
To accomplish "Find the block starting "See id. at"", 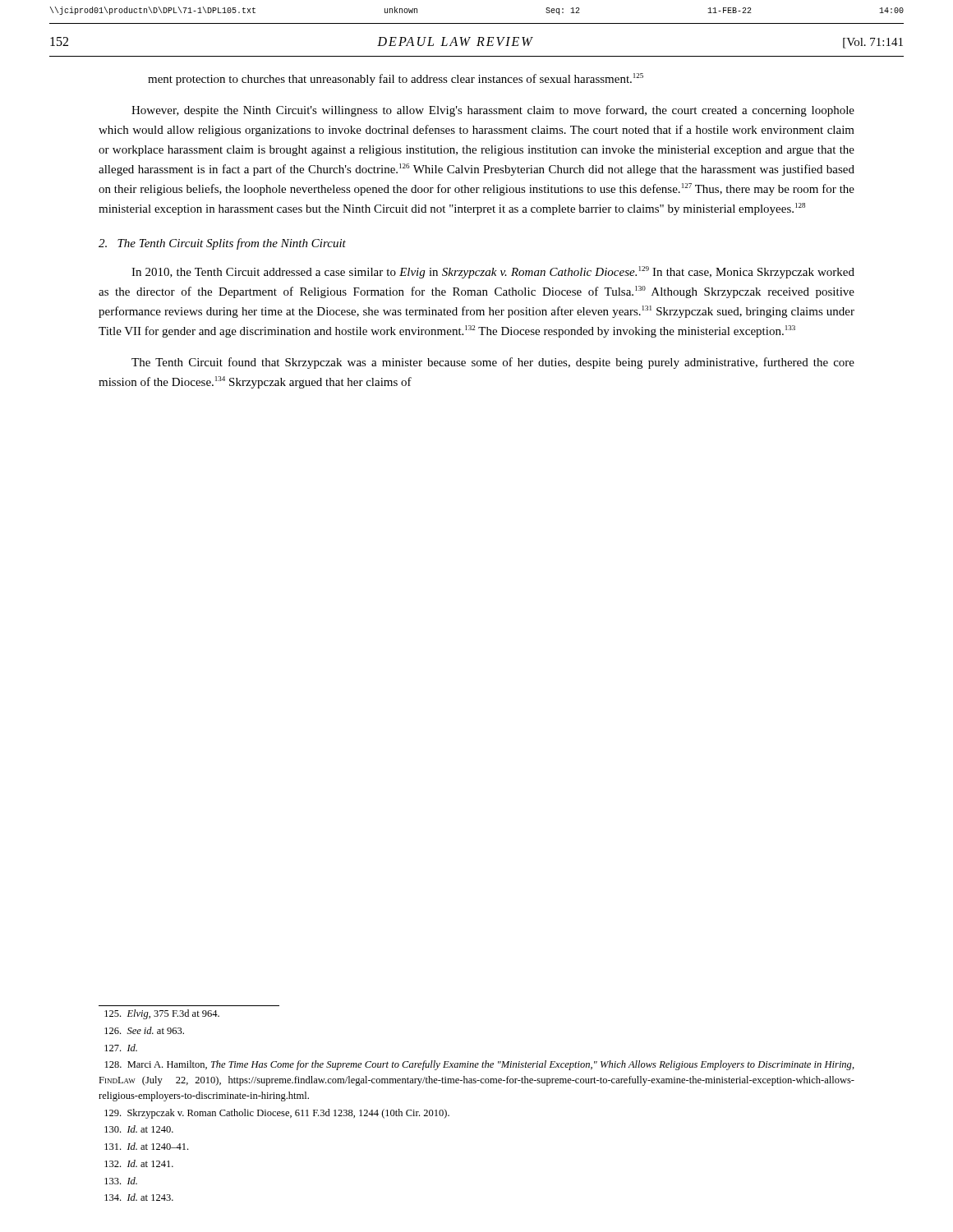I will 142,1031.
